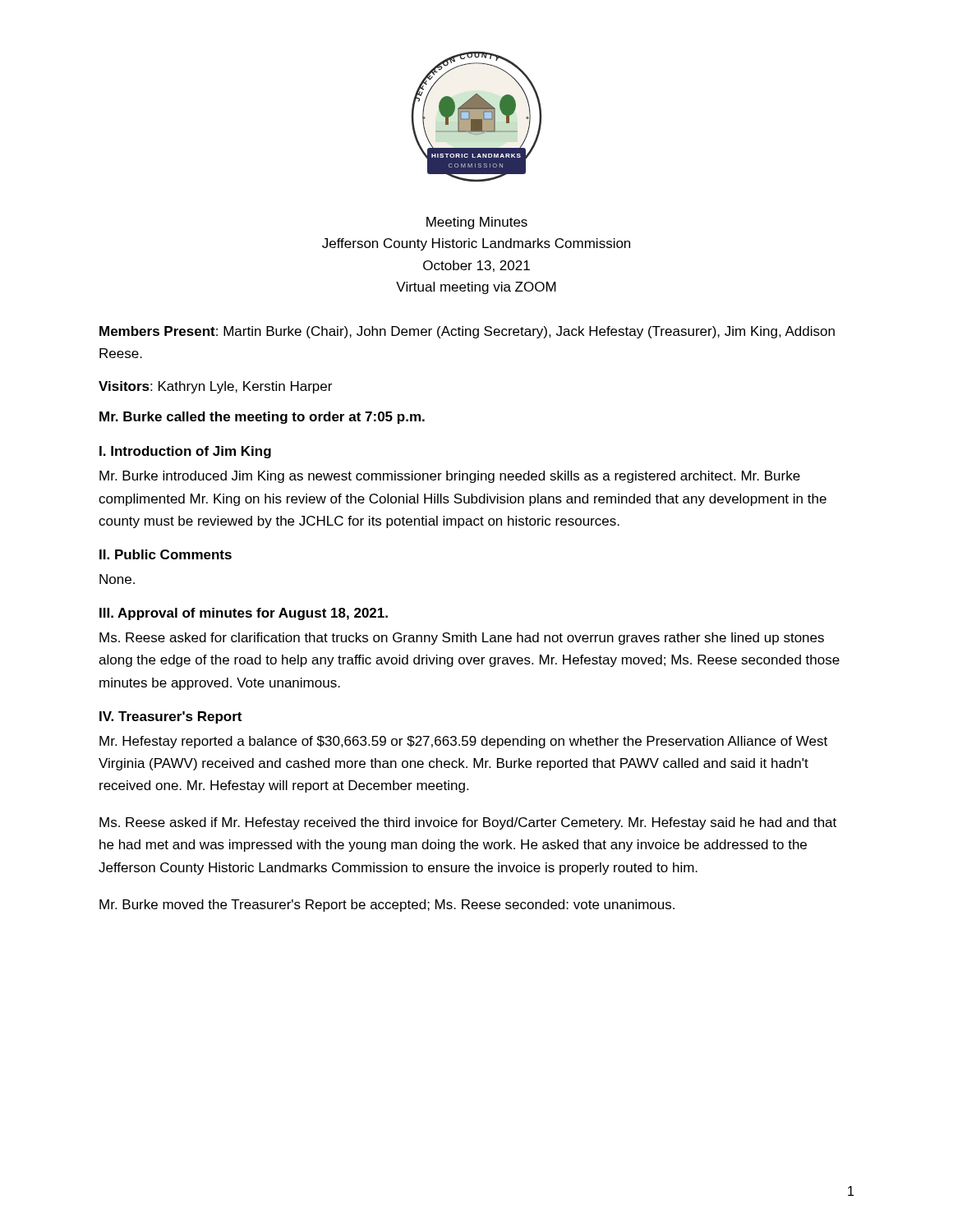This screenshot has width=953, height=1232.
Task: Select the section header that reads "I. Introduction of Jim King"
Action: (x=185, y=452)
